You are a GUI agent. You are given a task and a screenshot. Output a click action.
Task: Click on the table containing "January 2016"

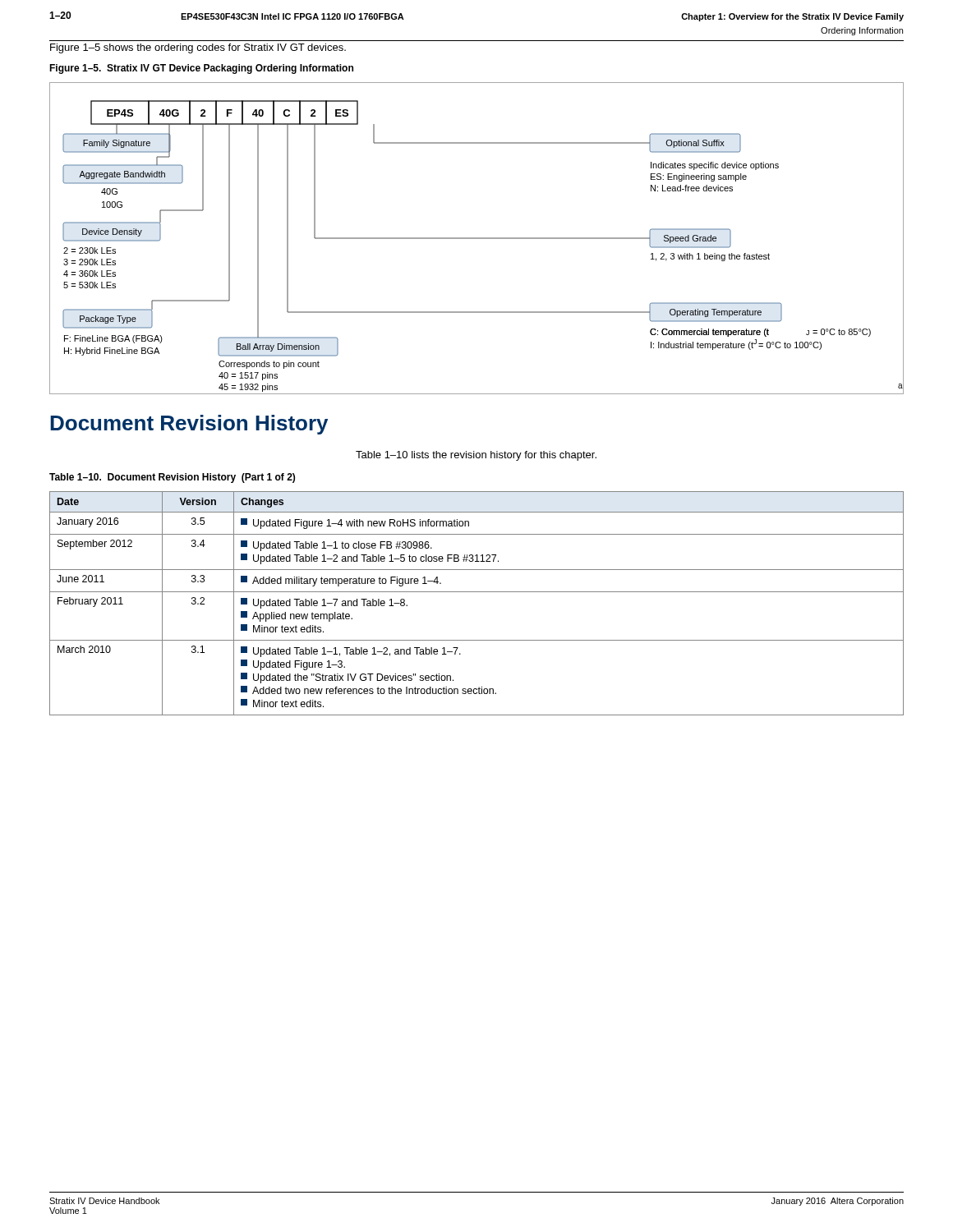[476, 603]
